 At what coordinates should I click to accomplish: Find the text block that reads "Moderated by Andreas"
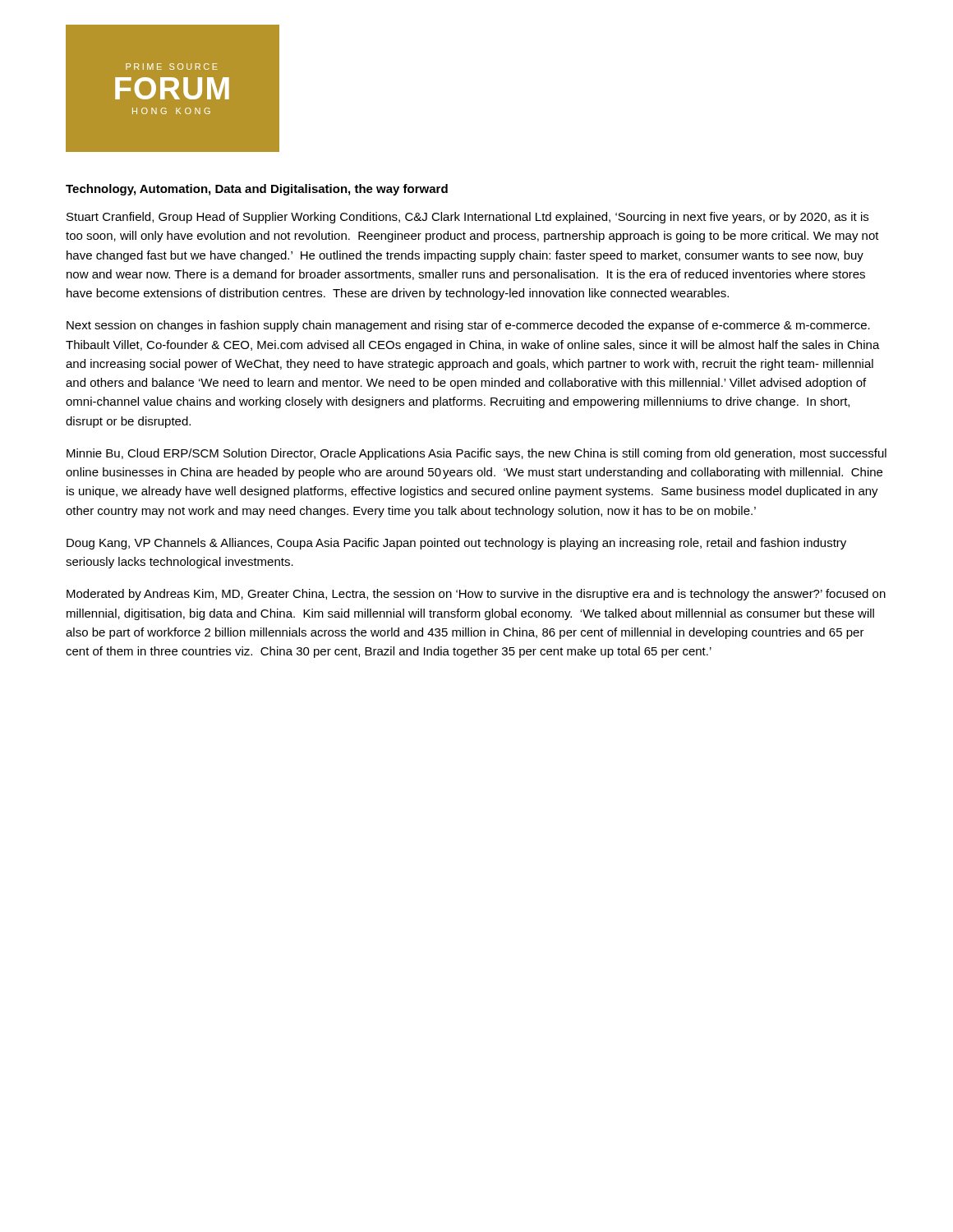click(x=476, y=622)
